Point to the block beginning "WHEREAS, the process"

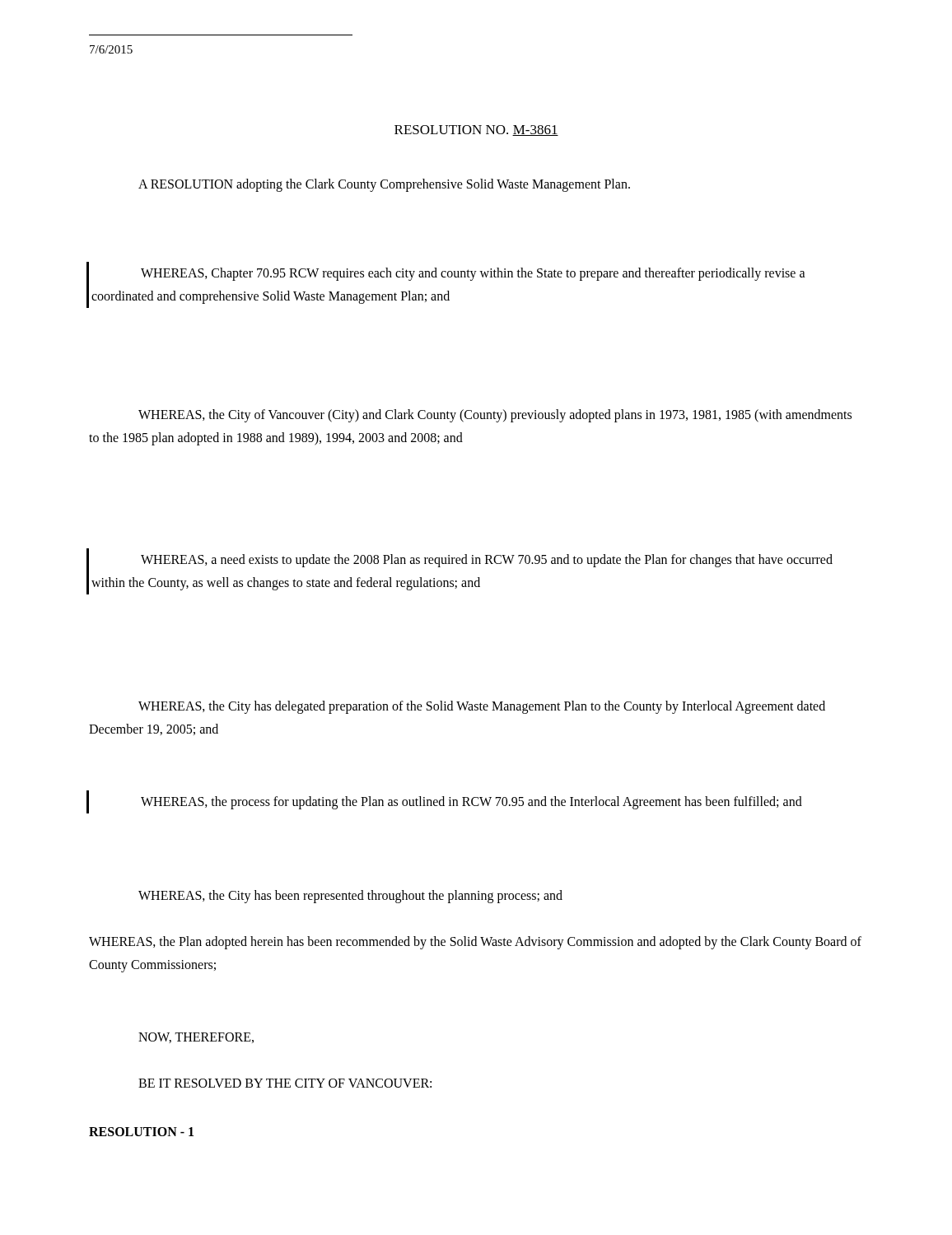(477, 802)
